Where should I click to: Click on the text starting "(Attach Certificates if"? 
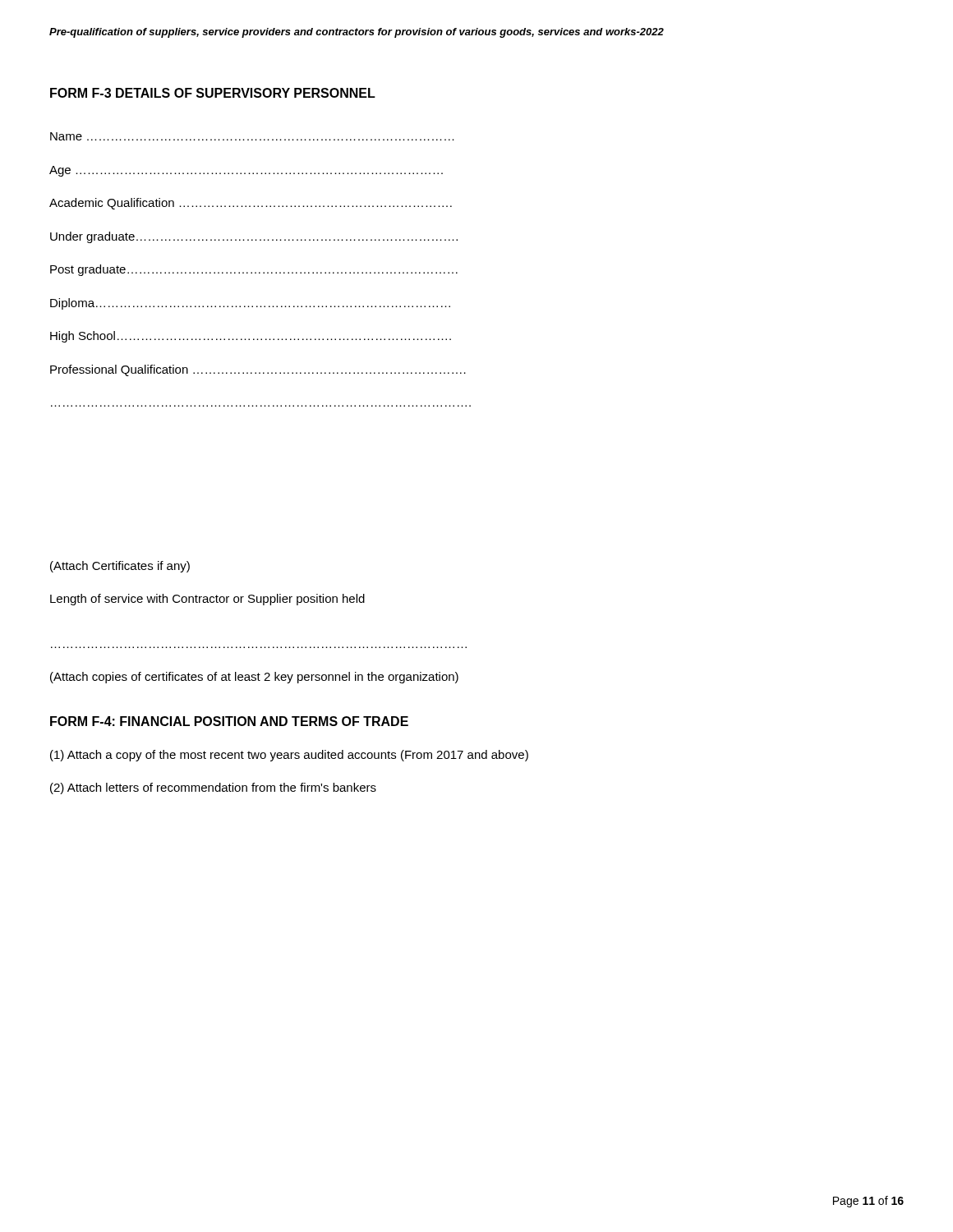click(120, 565)
